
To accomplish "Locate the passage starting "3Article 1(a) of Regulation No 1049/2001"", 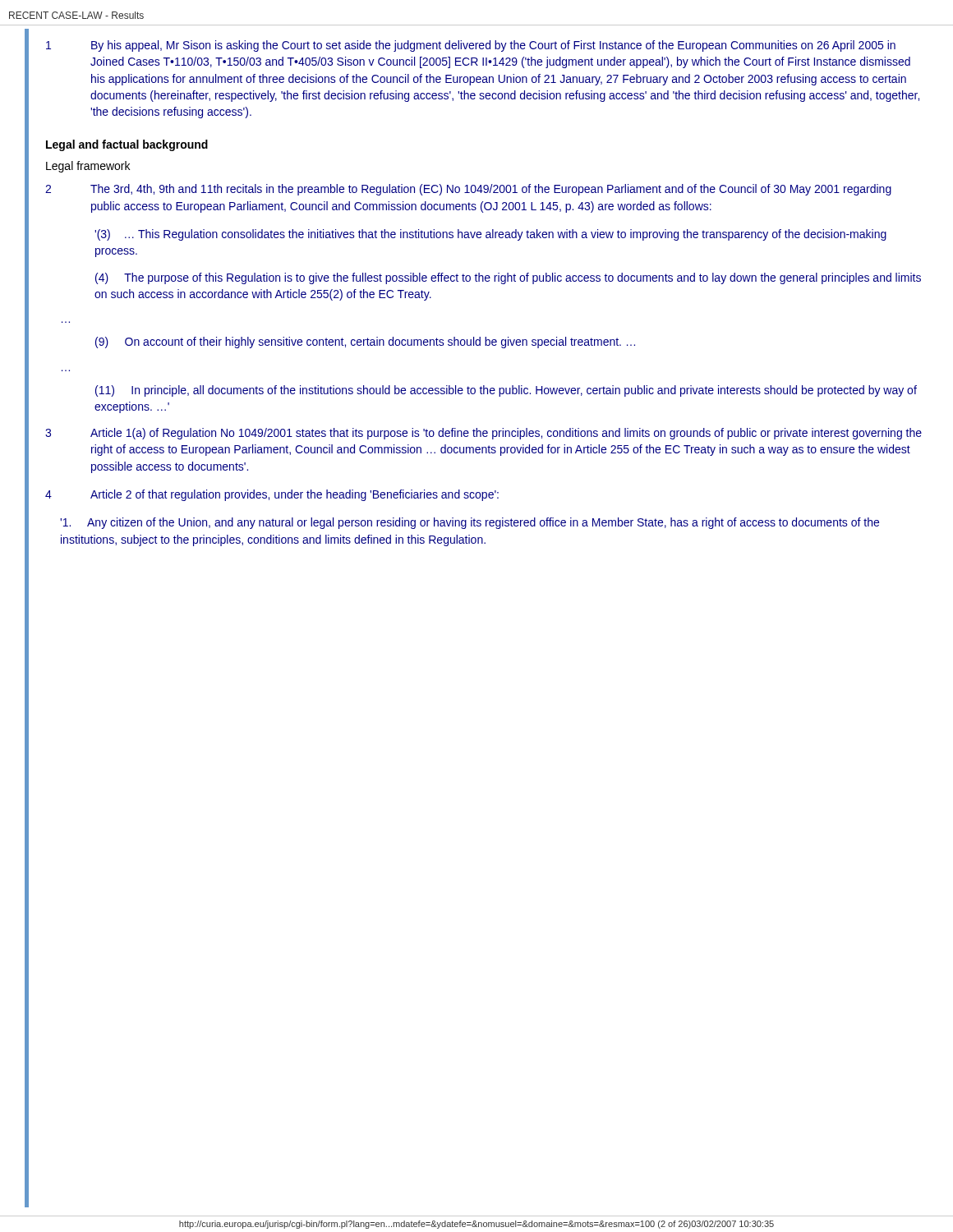I will (485, 450).
